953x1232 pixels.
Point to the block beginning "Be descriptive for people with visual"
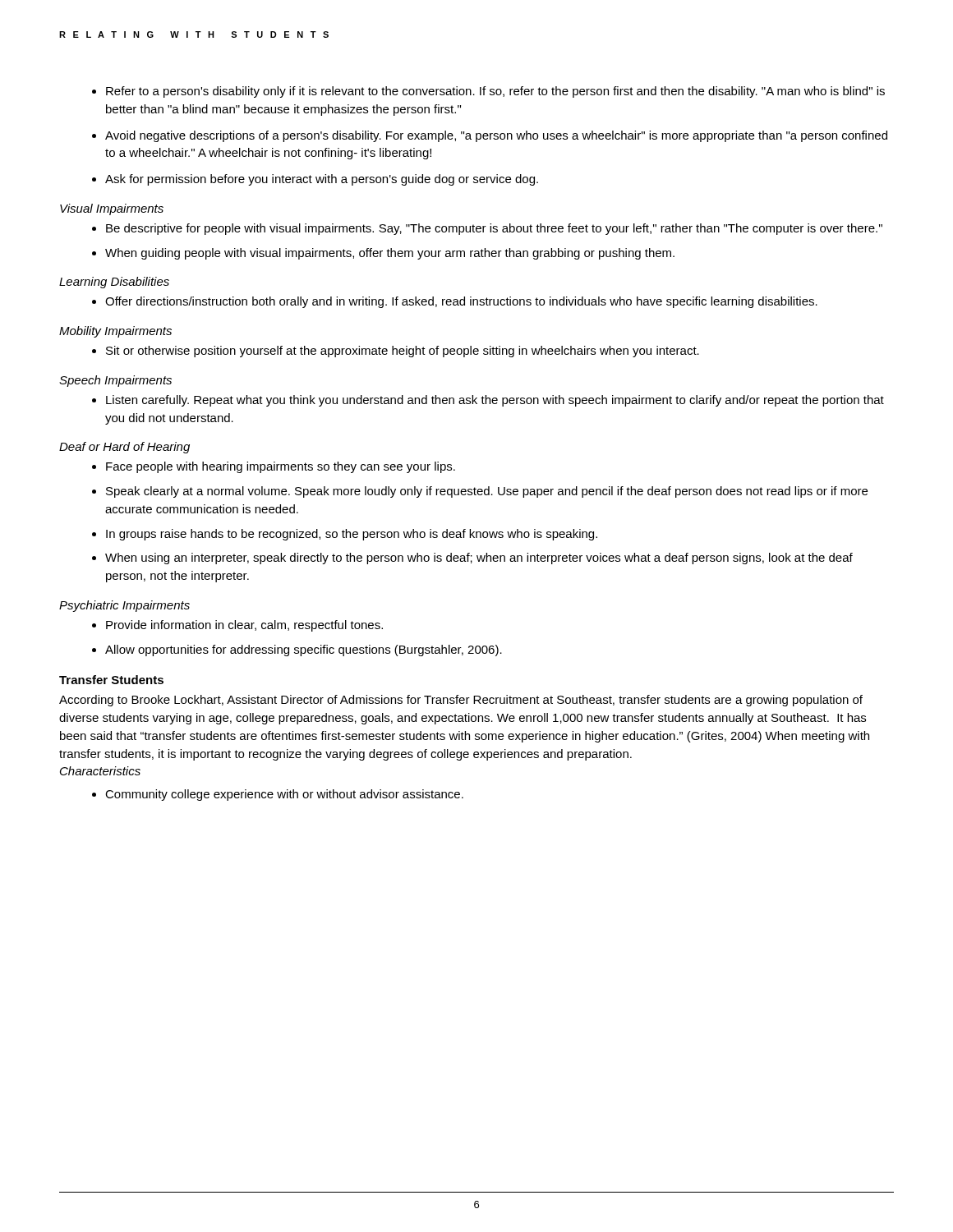494,228
